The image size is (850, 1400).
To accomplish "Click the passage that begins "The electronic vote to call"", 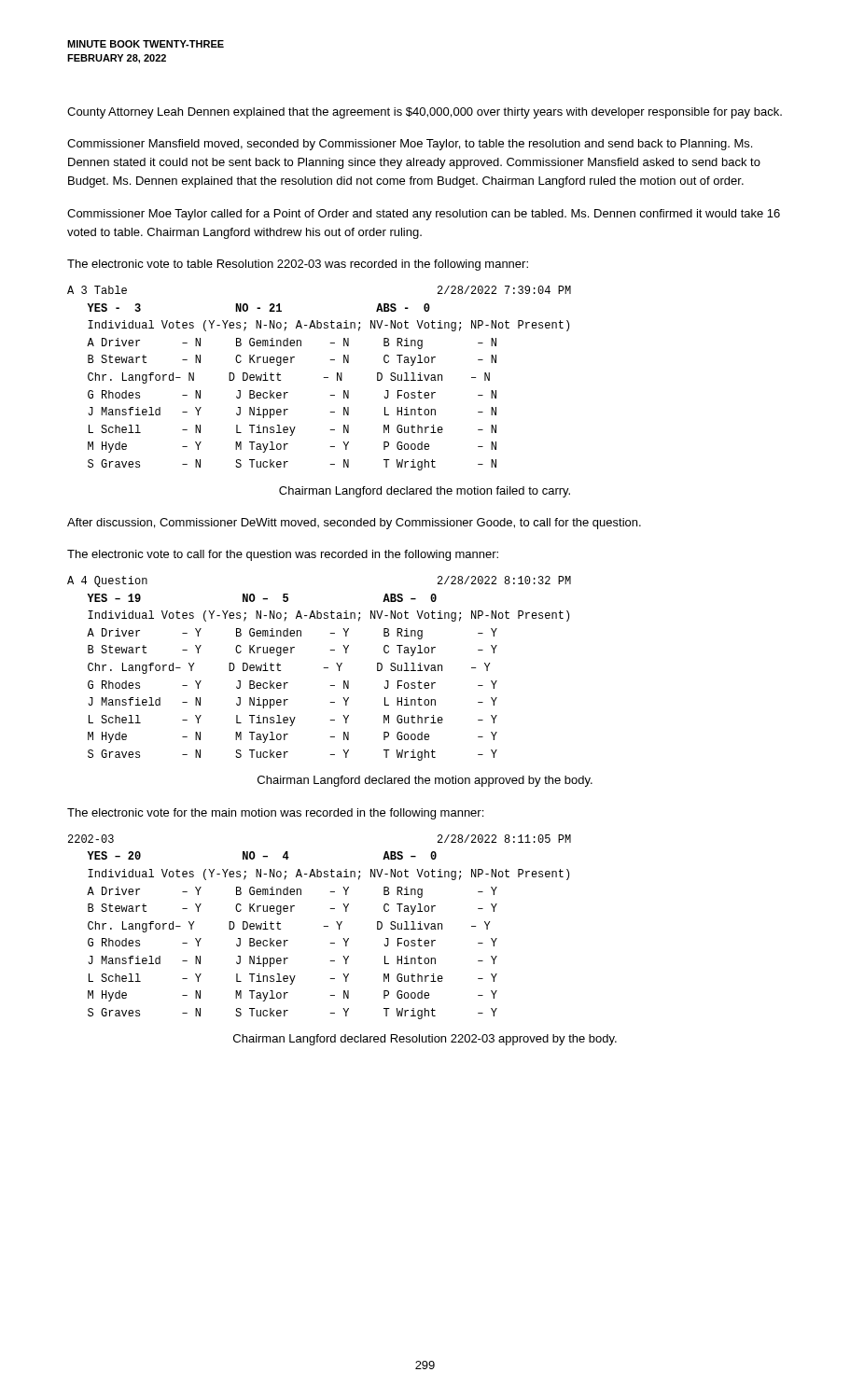I will [x=283, y=554].
